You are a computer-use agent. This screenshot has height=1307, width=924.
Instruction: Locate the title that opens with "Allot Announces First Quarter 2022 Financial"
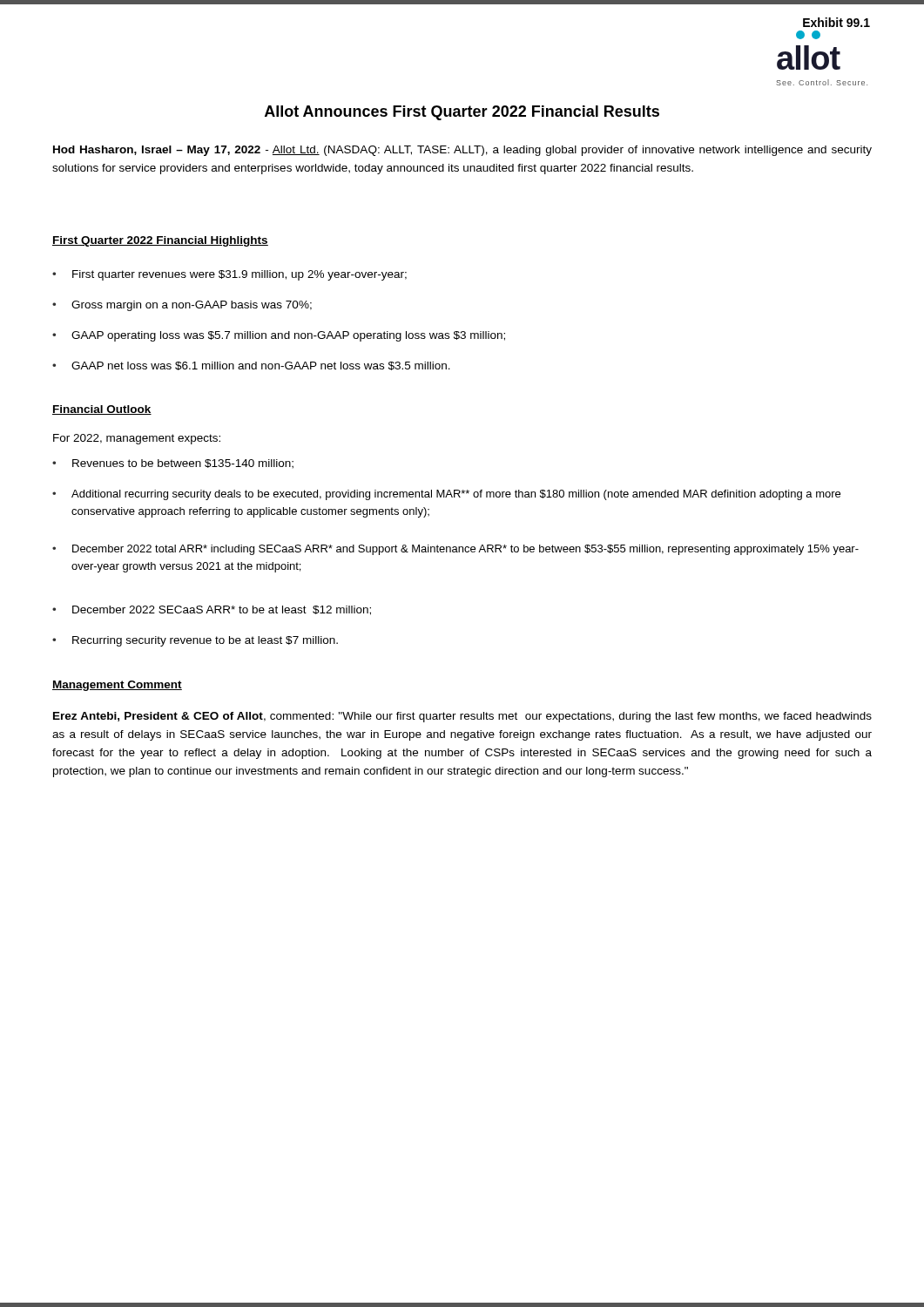click(462, 112)
